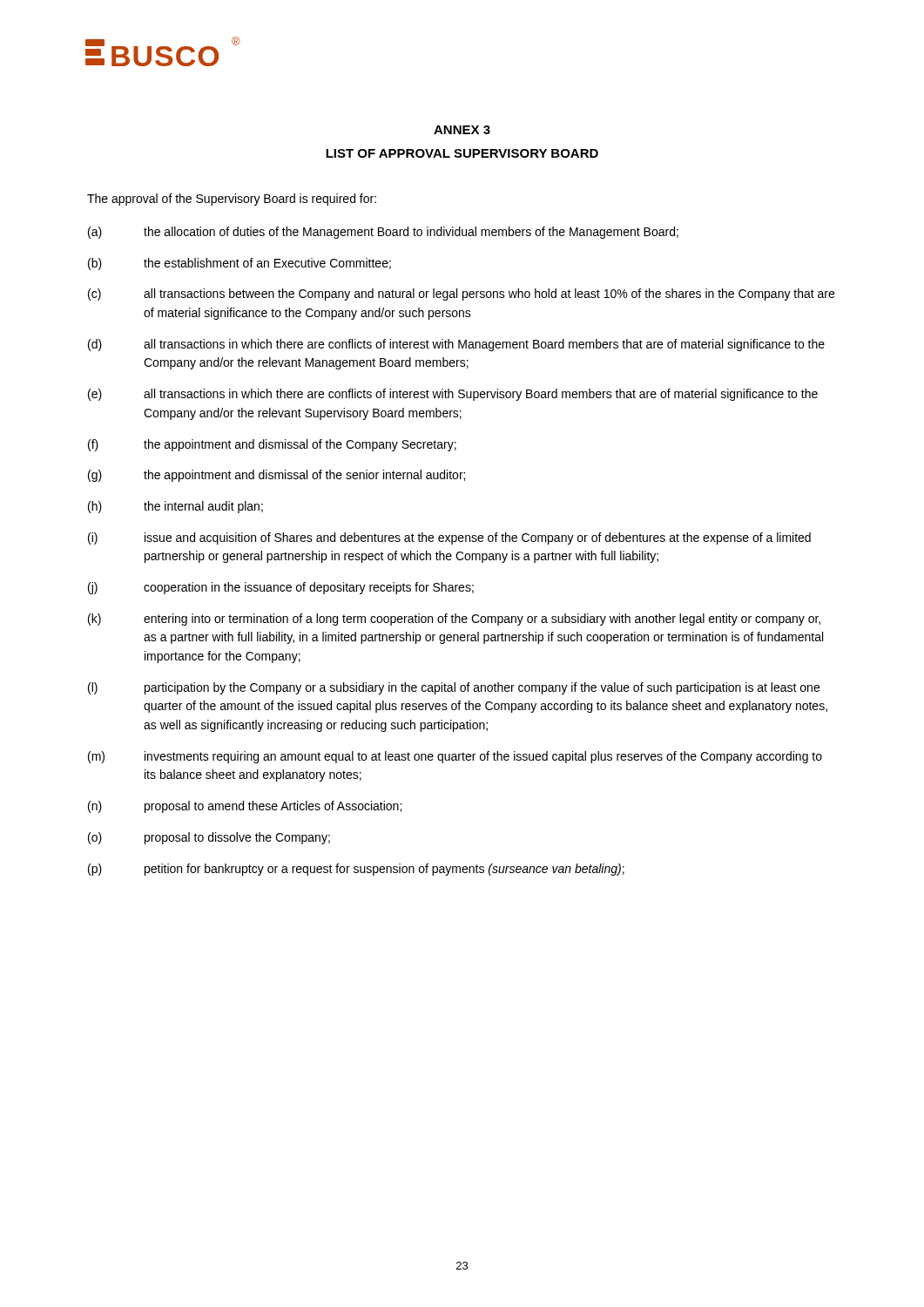This screenshot has height=1307, width=924.
Task: Select the list item containing "(a) the allocation of duties of the Management"
Action: 462,233
